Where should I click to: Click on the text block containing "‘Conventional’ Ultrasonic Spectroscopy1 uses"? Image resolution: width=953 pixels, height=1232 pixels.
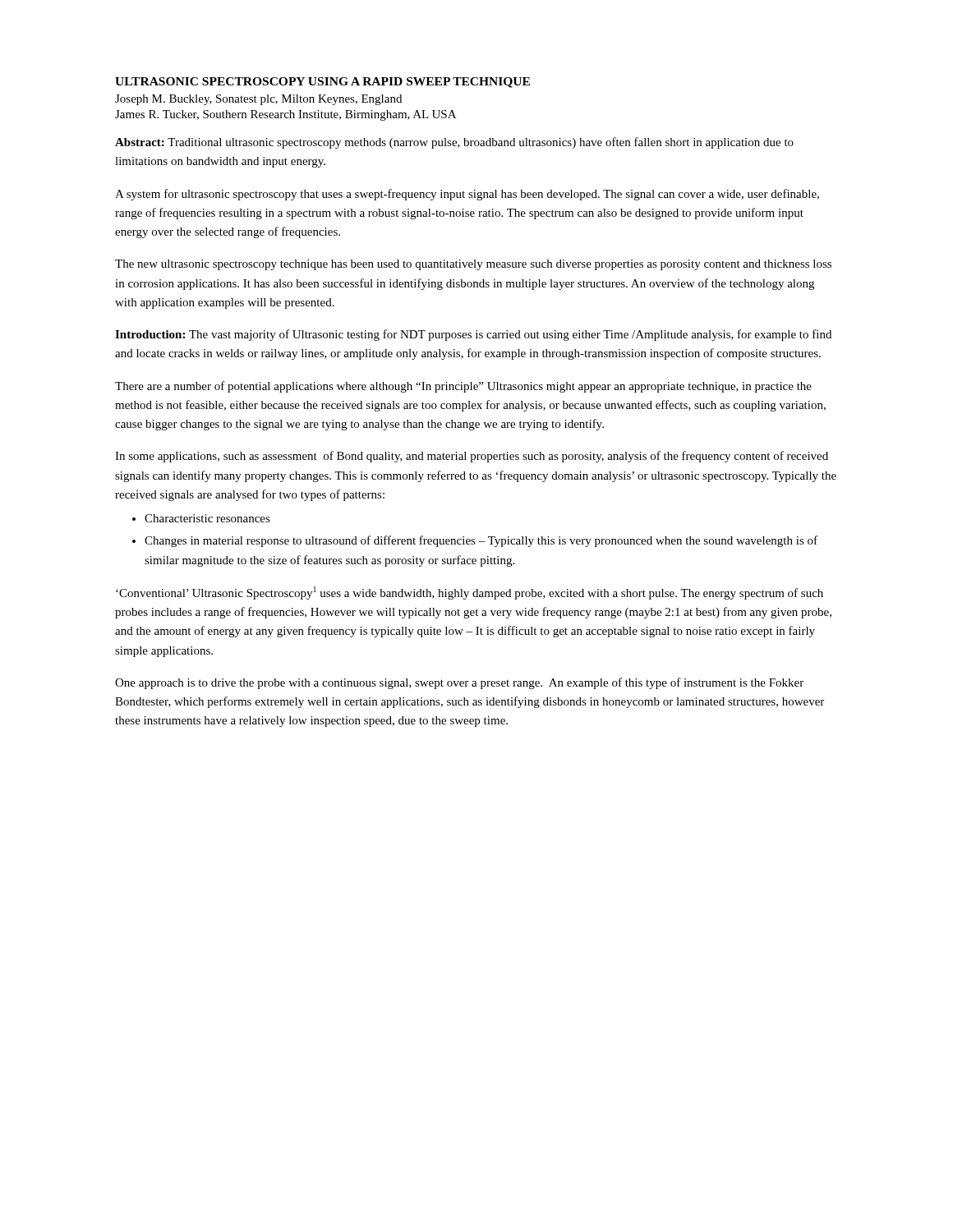[x=474, y=621]
